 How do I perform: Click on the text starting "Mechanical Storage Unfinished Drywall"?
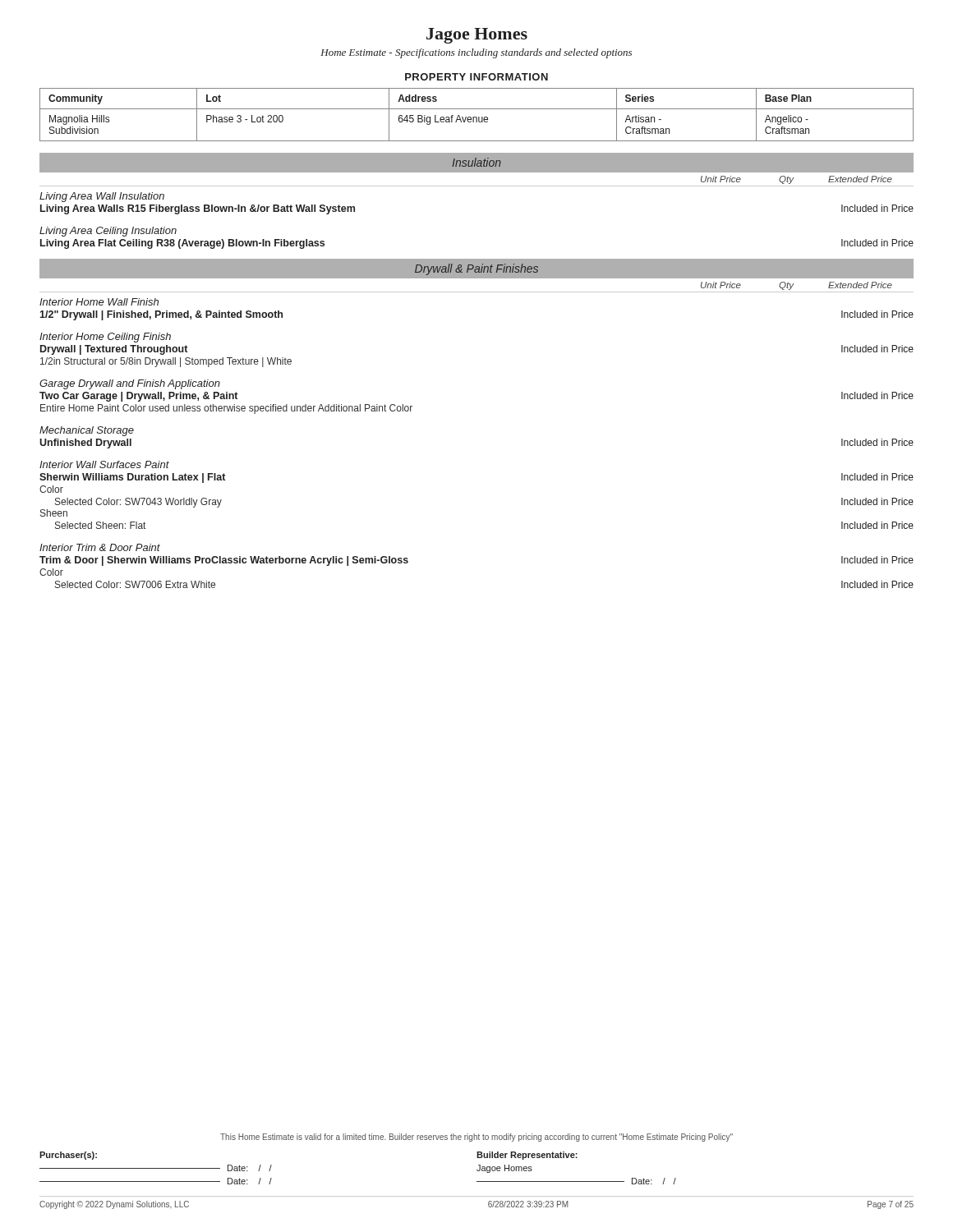[x=87, y=431]
